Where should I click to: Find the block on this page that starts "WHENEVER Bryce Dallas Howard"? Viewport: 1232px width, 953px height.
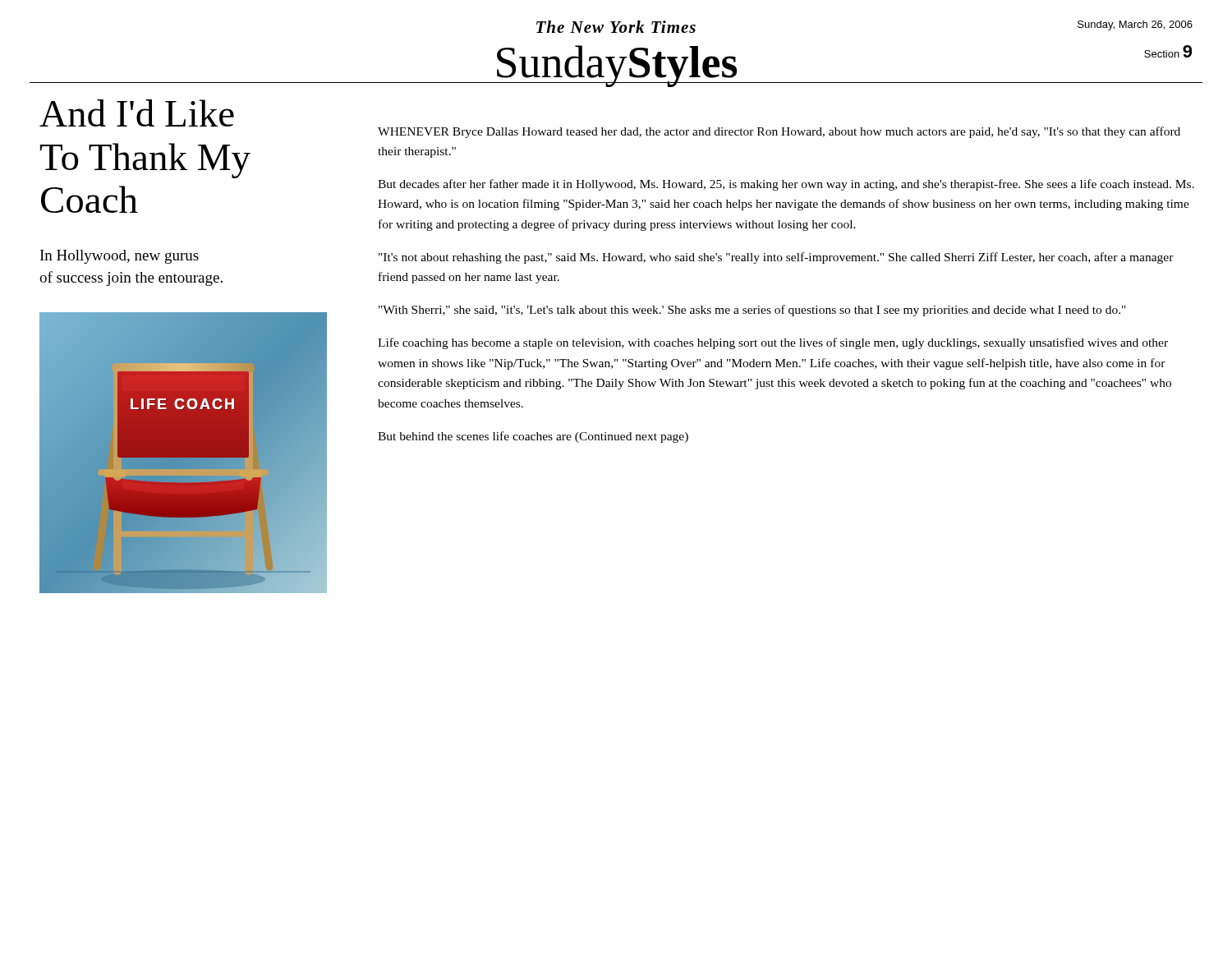pos(779,132)
